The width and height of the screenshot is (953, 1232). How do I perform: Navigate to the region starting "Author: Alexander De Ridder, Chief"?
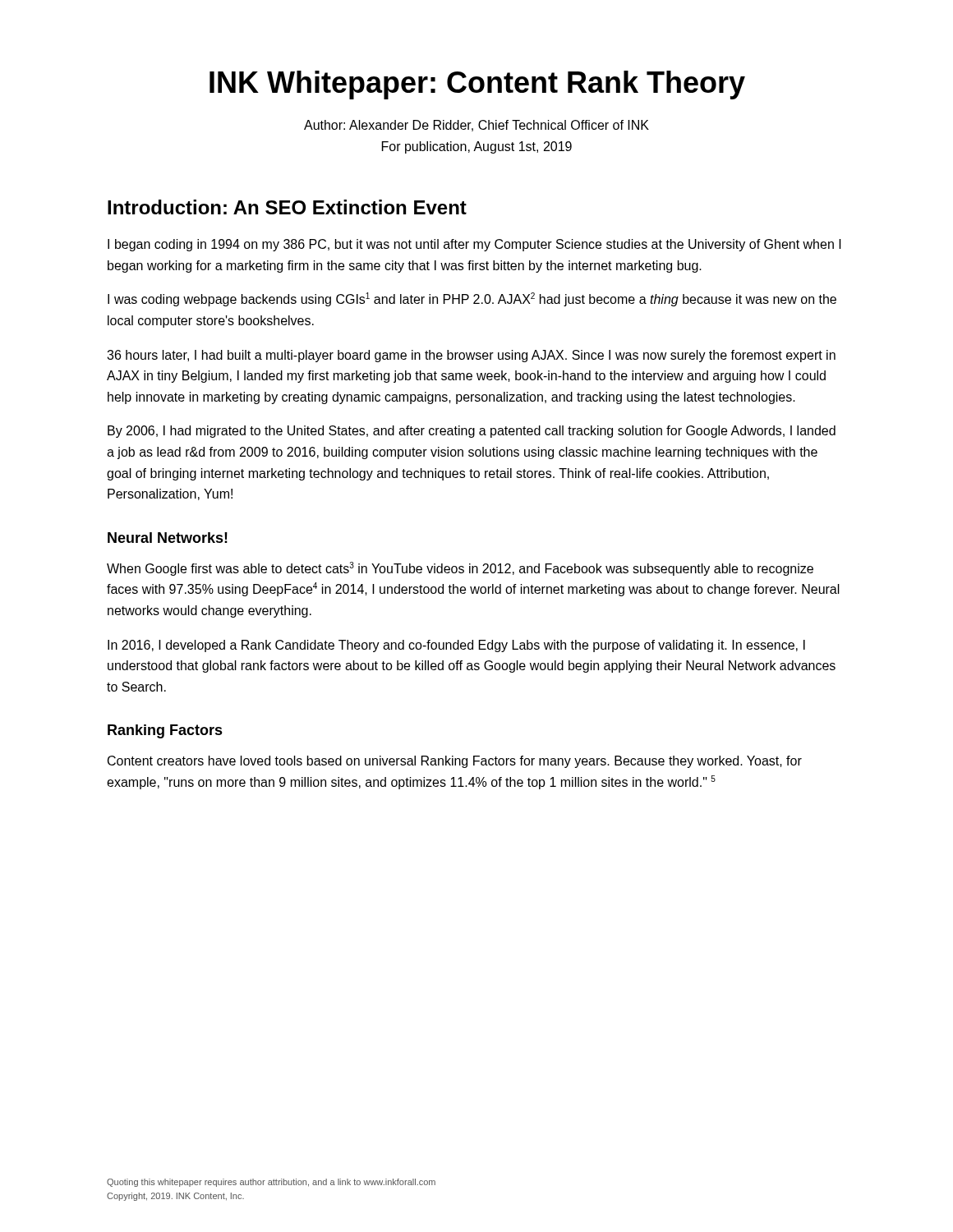pos(476,136)
